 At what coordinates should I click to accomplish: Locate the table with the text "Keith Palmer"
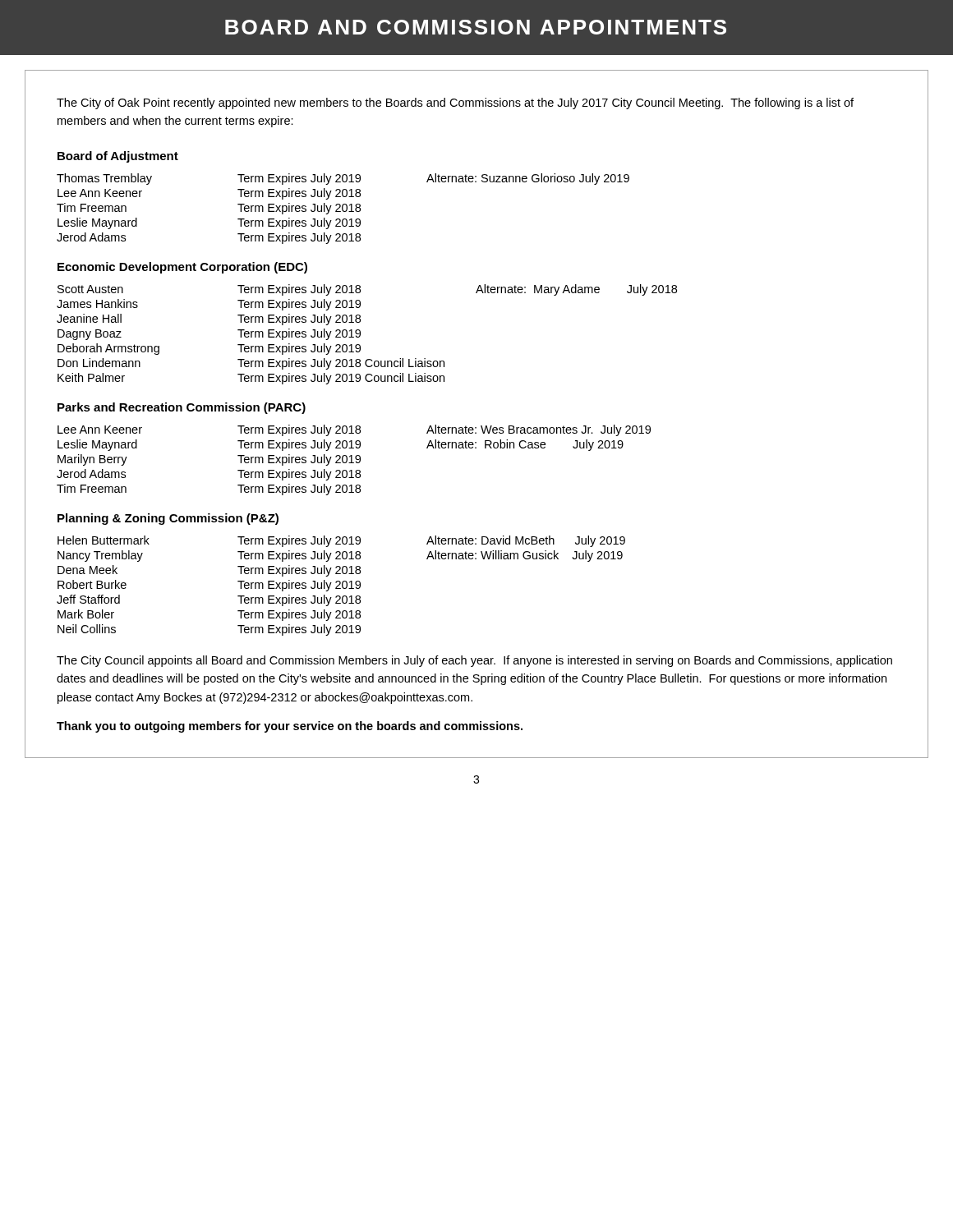[476, 333]
